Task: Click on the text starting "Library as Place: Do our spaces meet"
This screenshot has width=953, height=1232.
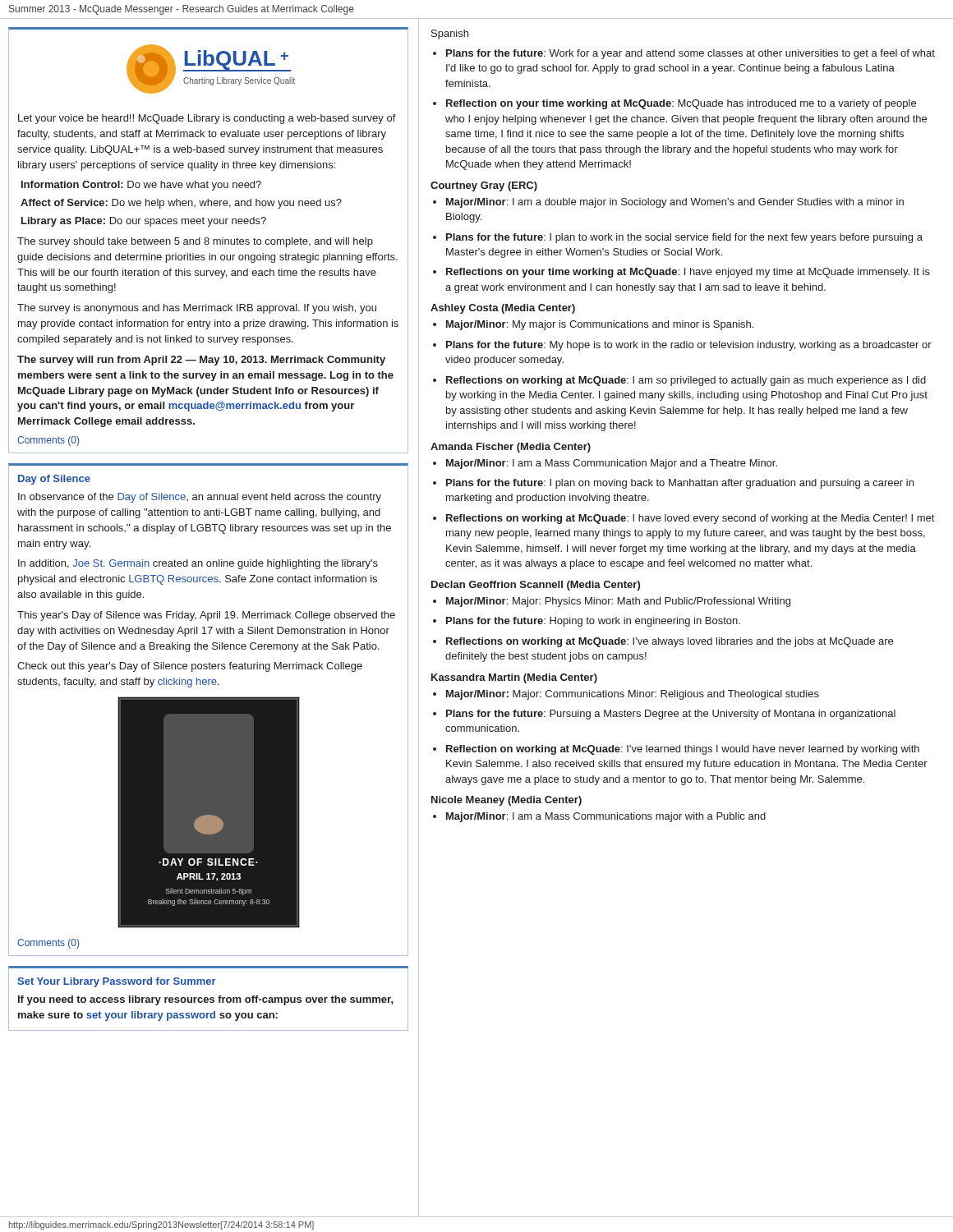Action: pyautogui.click(x=143, y=221)
